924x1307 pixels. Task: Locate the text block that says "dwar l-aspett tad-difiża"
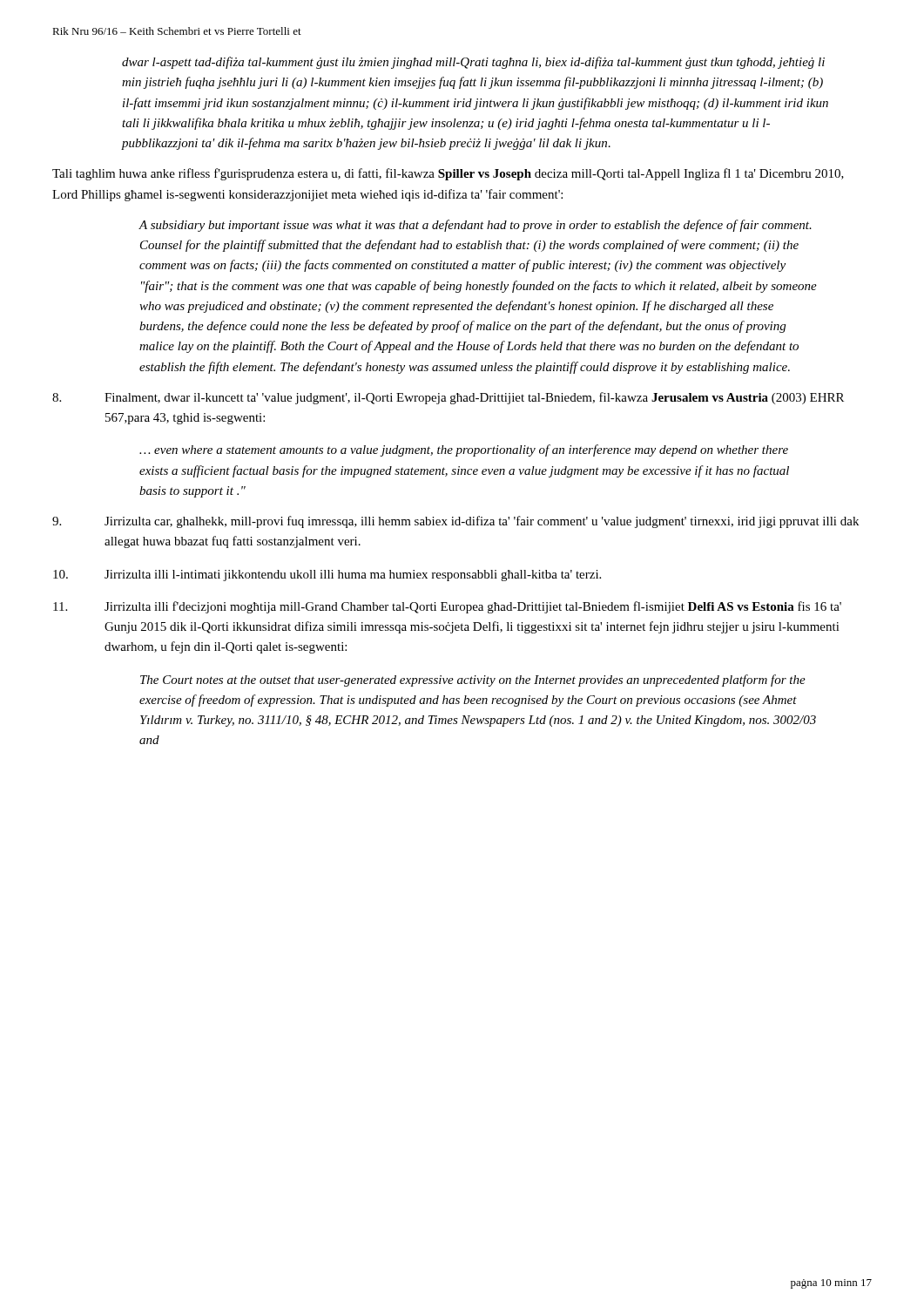coord(479,103)
